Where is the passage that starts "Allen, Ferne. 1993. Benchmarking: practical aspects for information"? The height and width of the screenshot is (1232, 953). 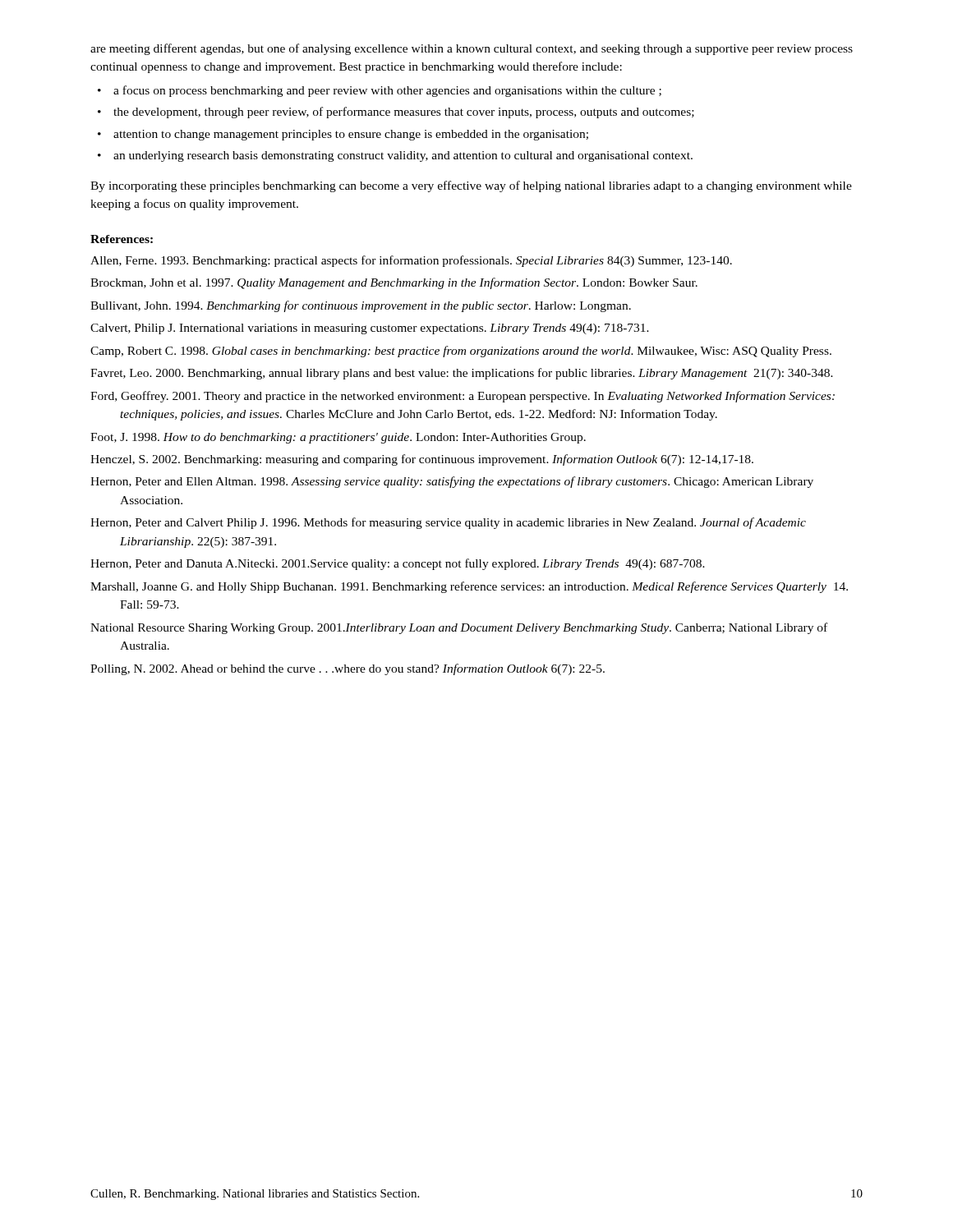pyautogui.click(x=411, y=260)
